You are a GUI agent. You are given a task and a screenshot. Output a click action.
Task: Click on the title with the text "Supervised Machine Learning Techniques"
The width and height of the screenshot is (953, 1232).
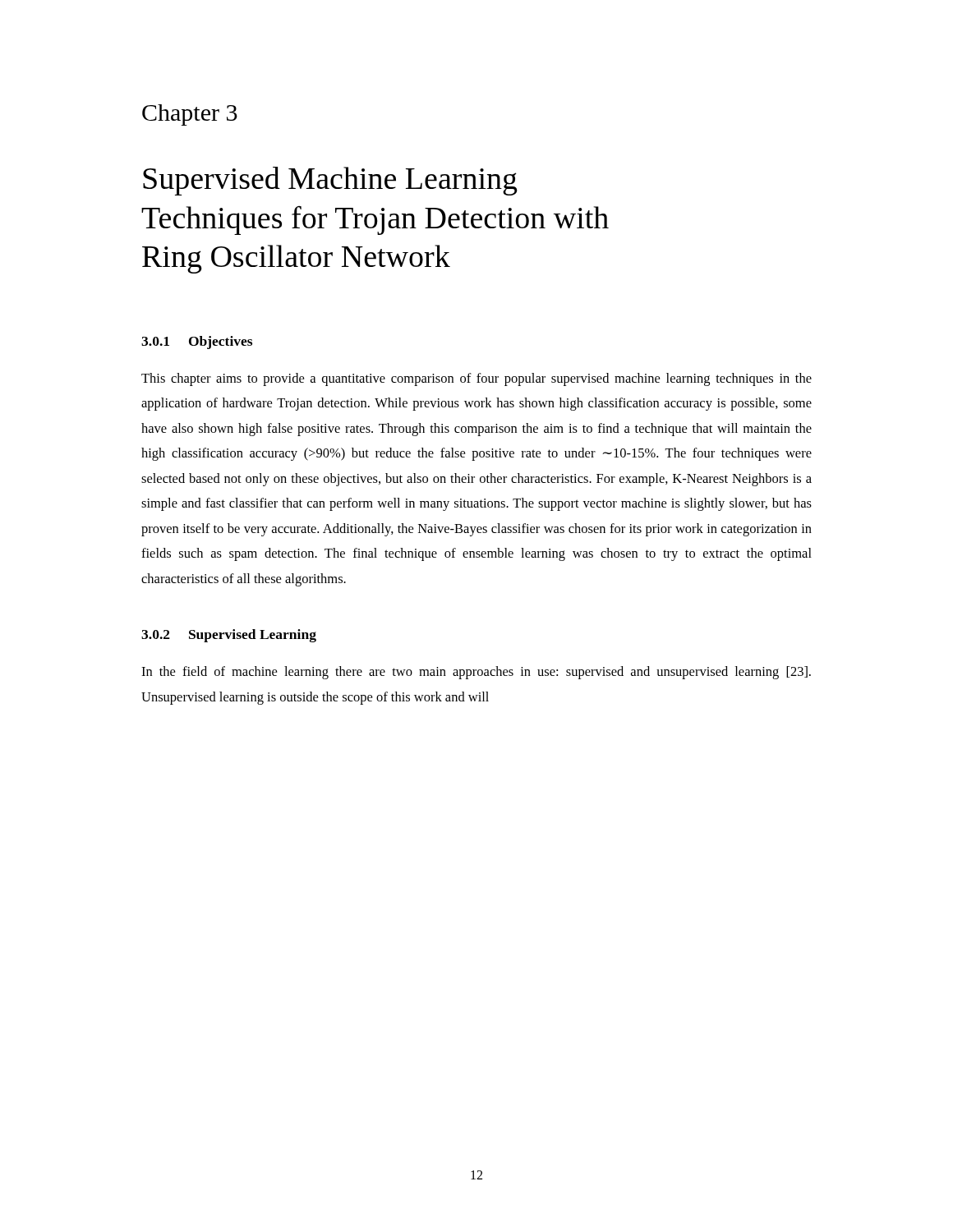coord(375,217)
